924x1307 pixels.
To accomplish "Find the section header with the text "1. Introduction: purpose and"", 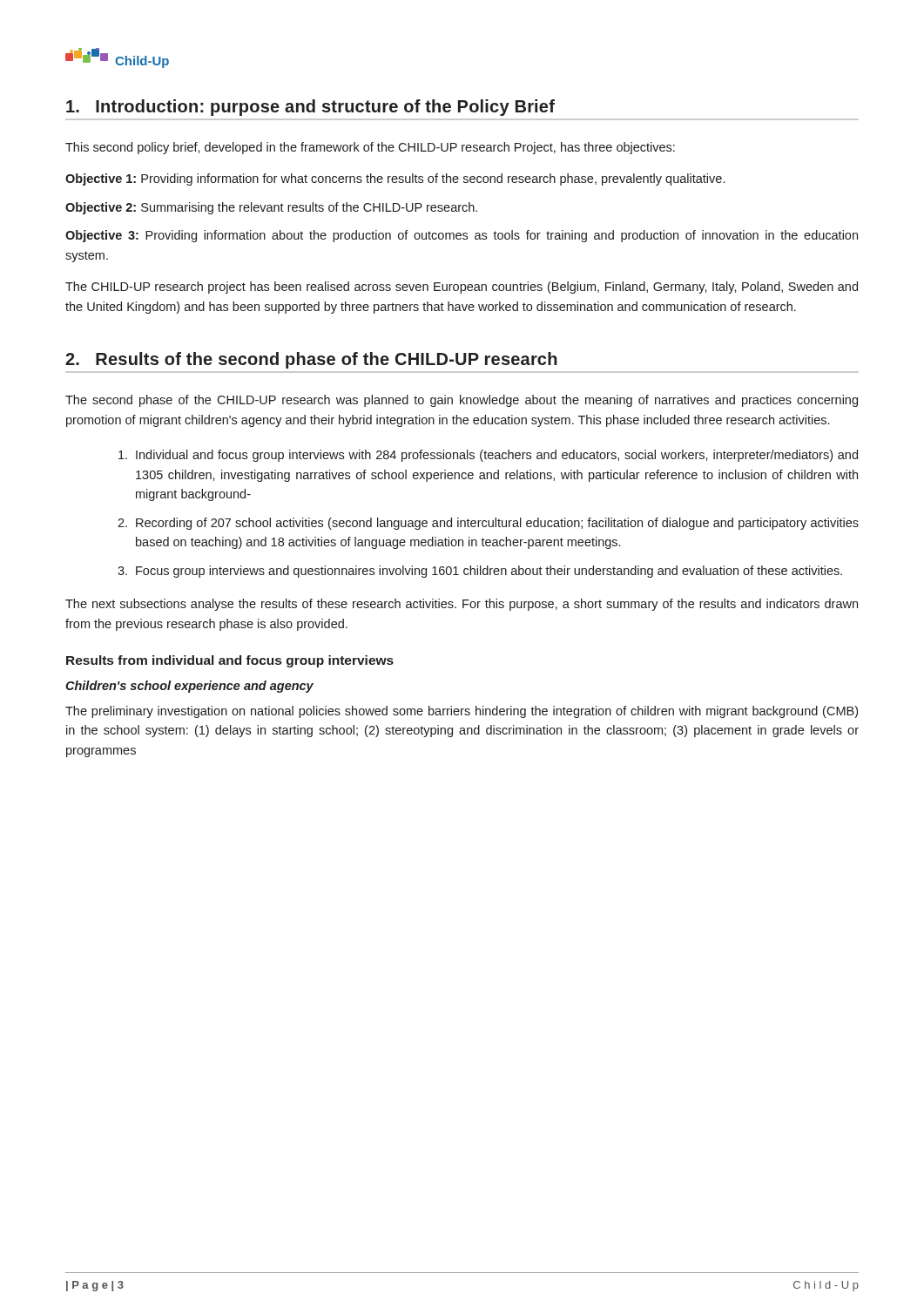I will point(462,108).
